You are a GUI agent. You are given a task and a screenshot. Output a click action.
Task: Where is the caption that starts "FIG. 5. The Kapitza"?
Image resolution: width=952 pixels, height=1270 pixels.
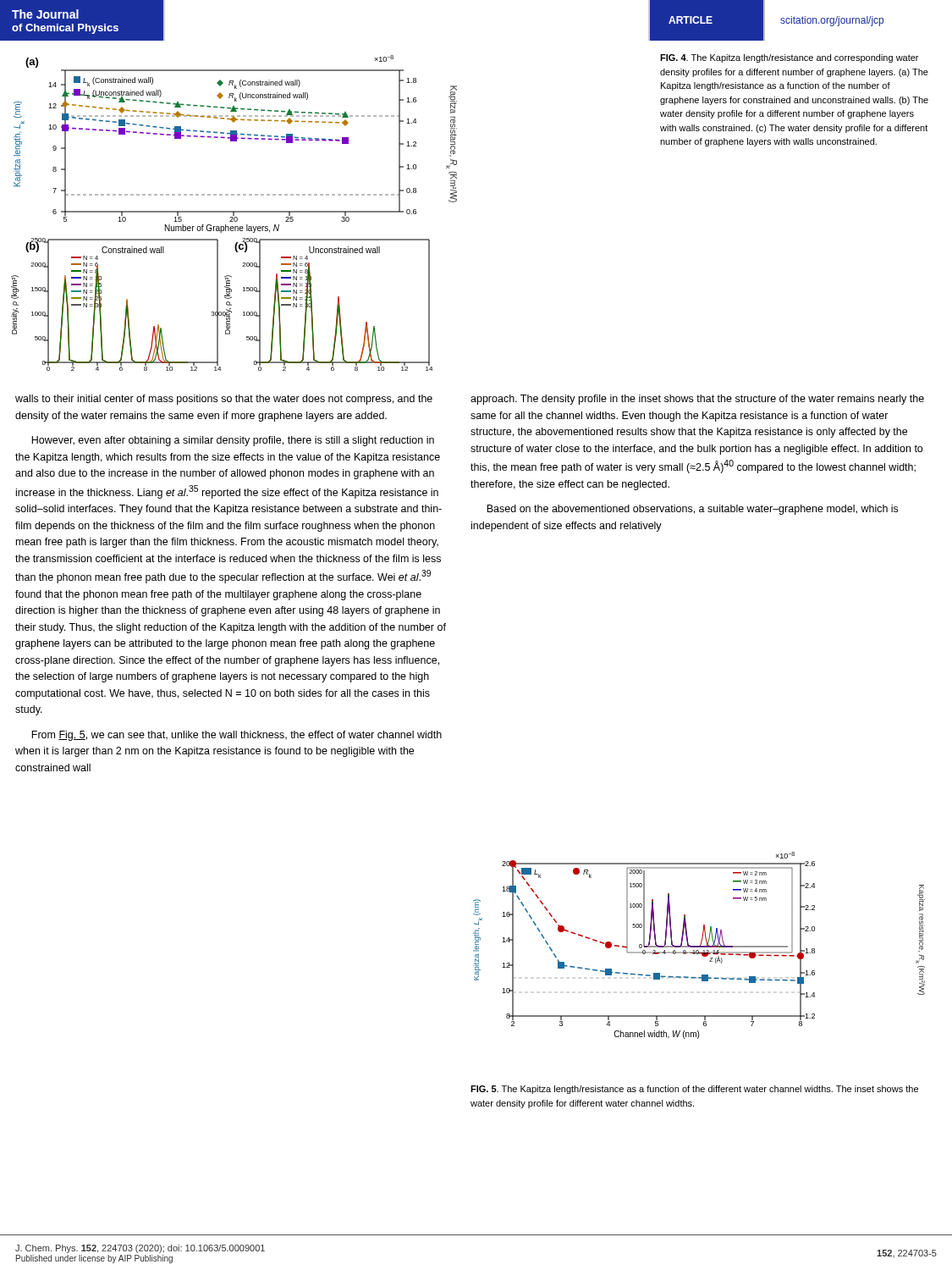coord(695,1096)
